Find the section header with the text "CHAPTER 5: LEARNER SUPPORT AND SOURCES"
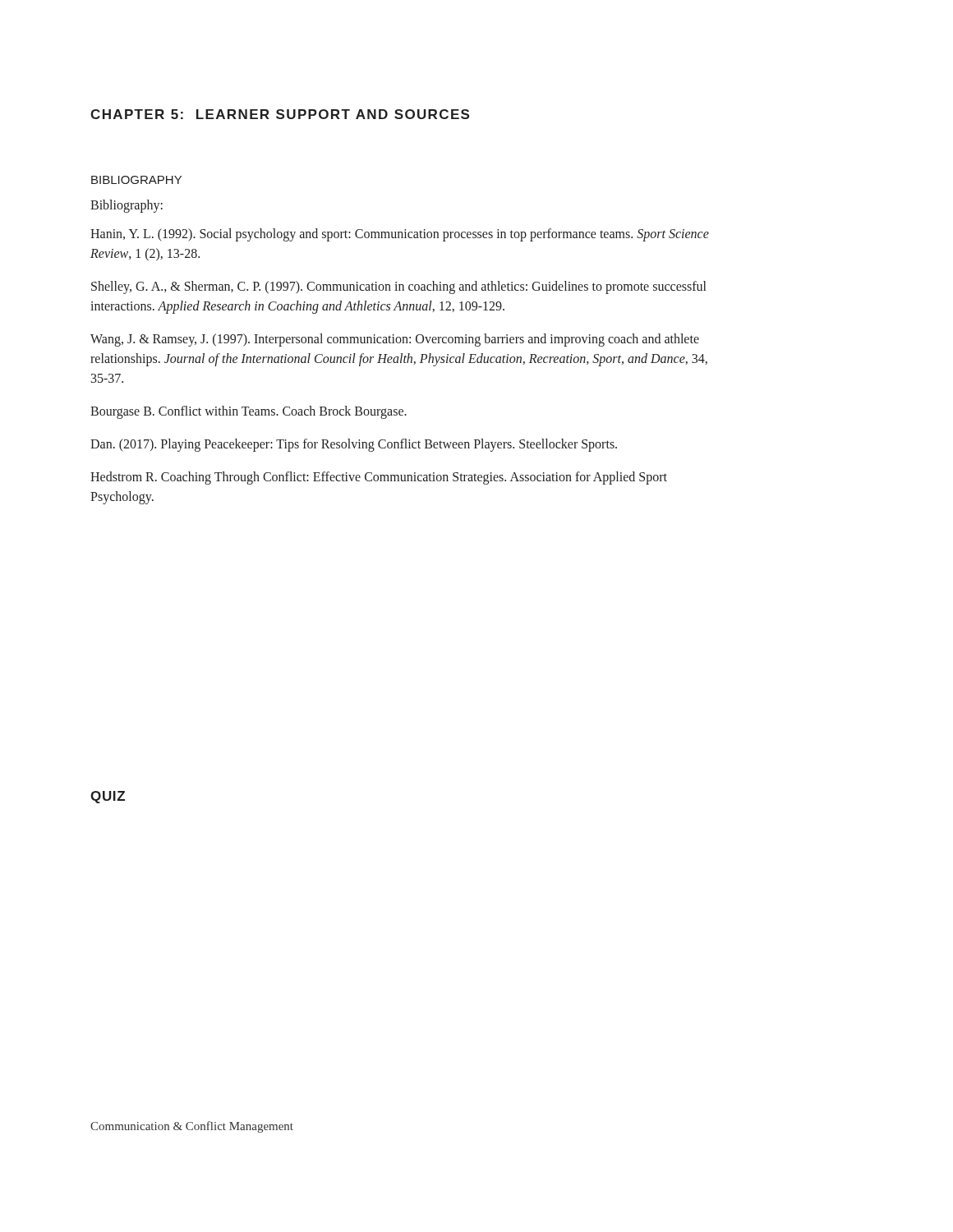953x1232 pixels. (281, 115)
